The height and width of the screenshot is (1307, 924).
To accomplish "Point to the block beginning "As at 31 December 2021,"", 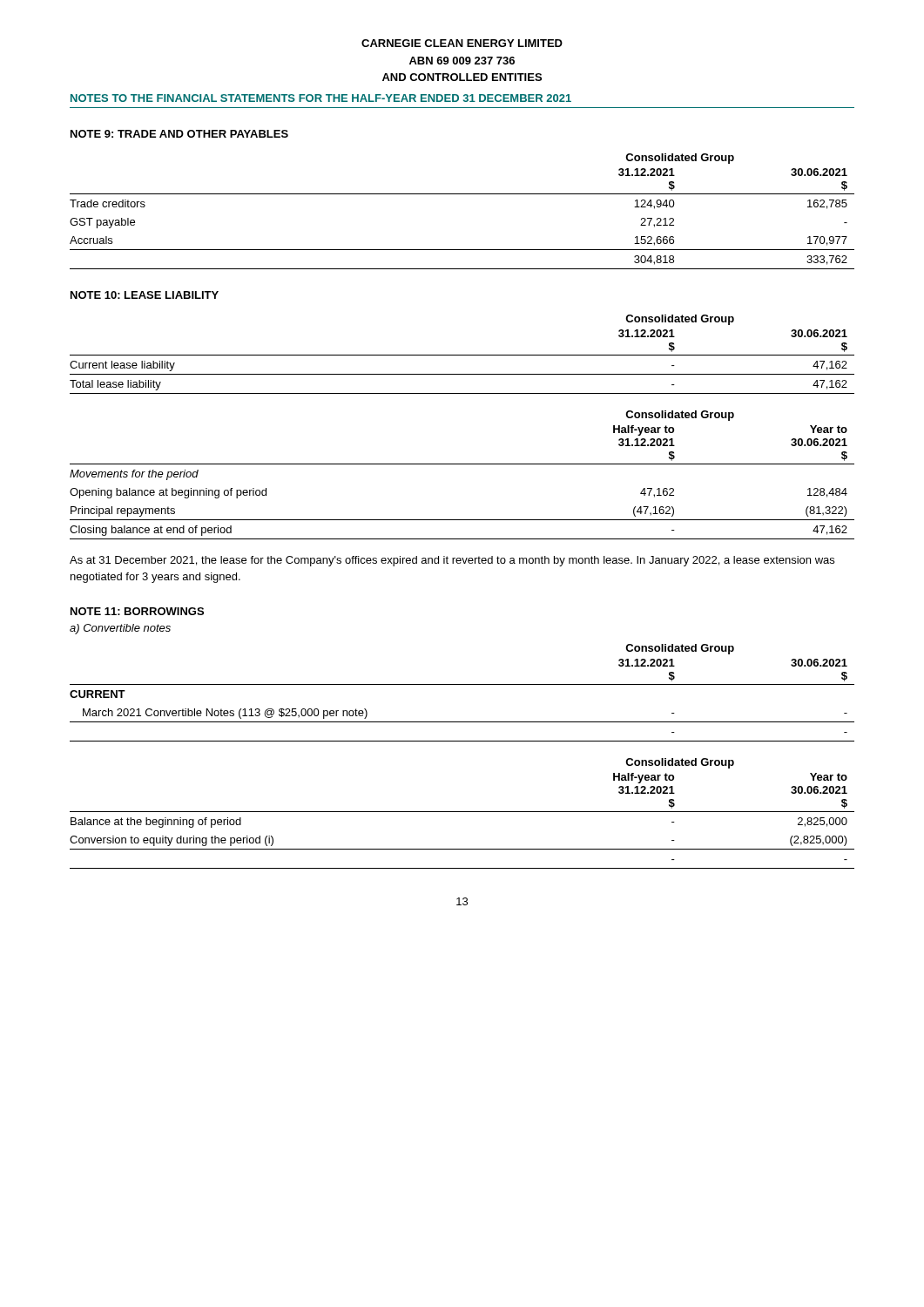I will click(x=452, y=568).
